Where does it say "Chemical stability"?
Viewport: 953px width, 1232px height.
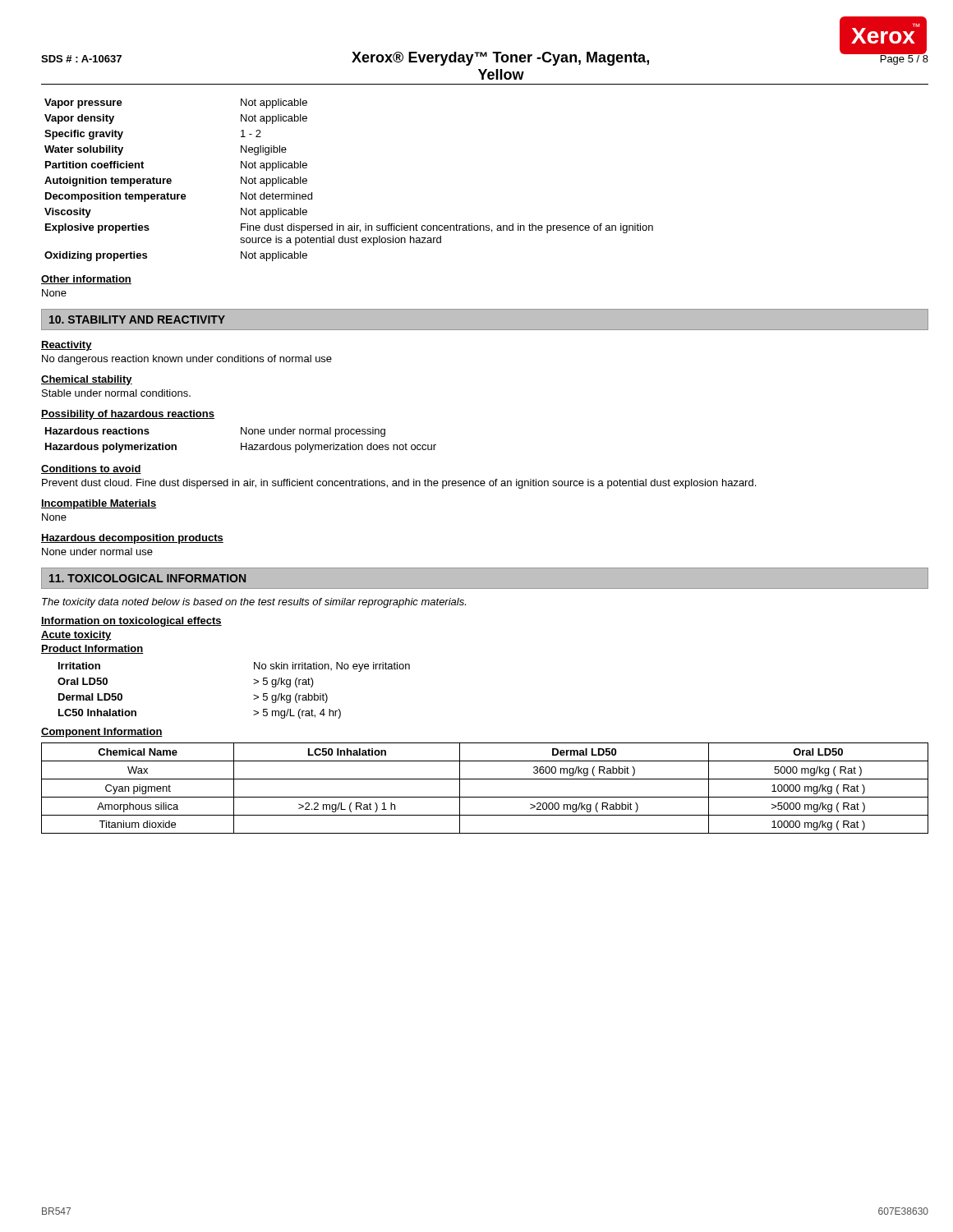coord(86,379)
